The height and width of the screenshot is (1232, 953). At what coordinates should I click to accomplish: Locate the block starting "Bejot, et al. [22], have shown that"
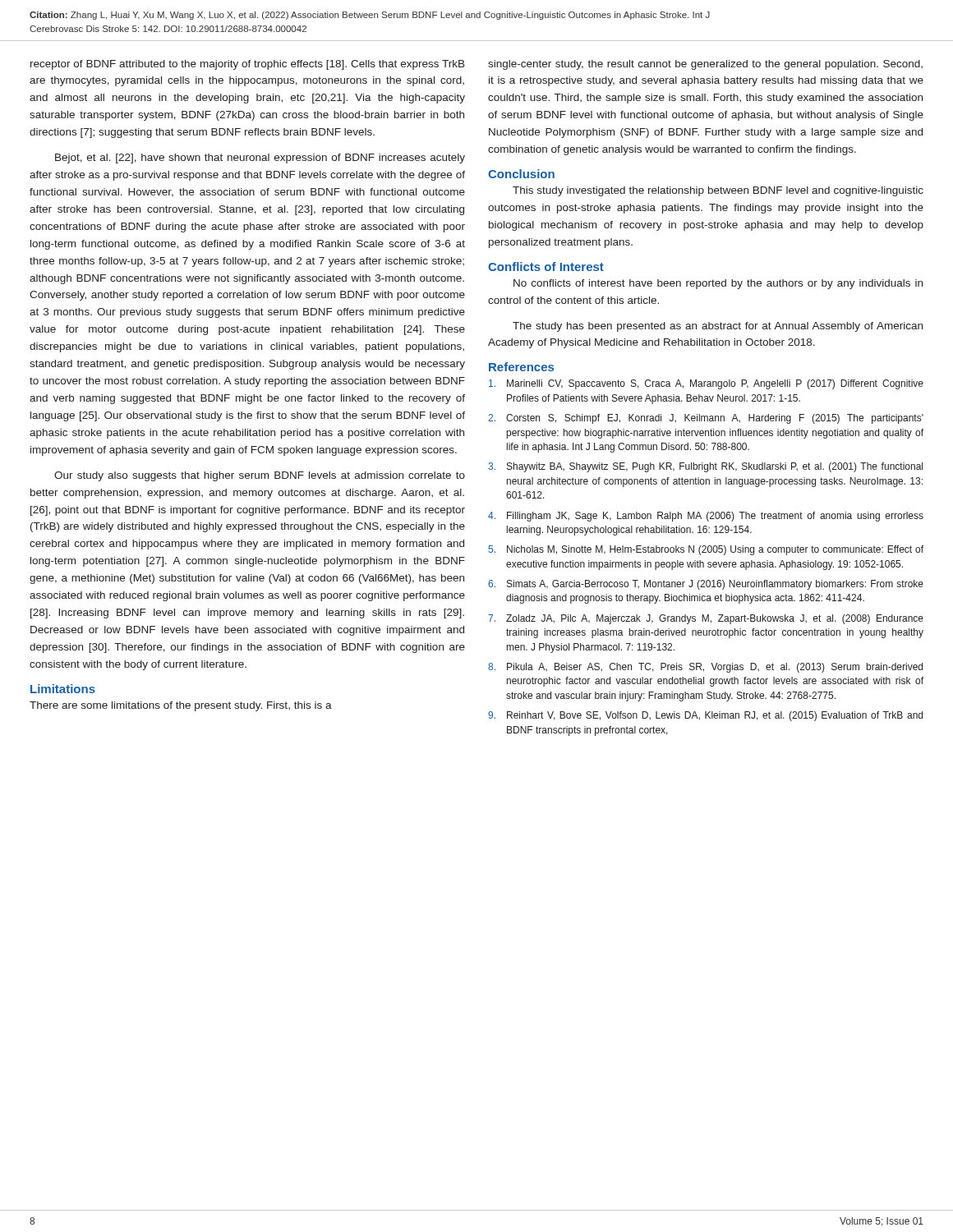click(x=247, y=304)
